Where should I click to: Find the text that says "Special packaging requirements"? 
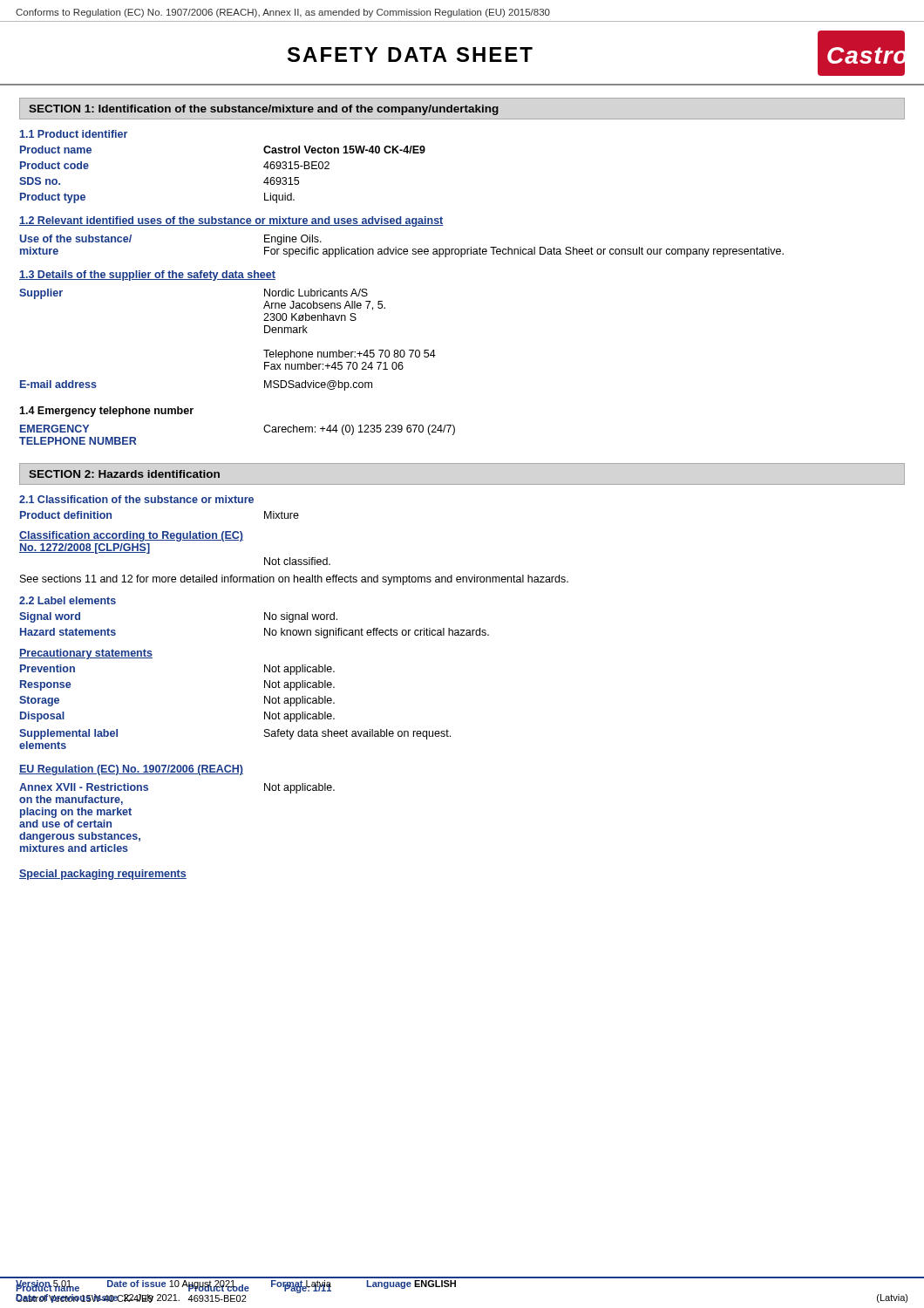tap(103, 874)
